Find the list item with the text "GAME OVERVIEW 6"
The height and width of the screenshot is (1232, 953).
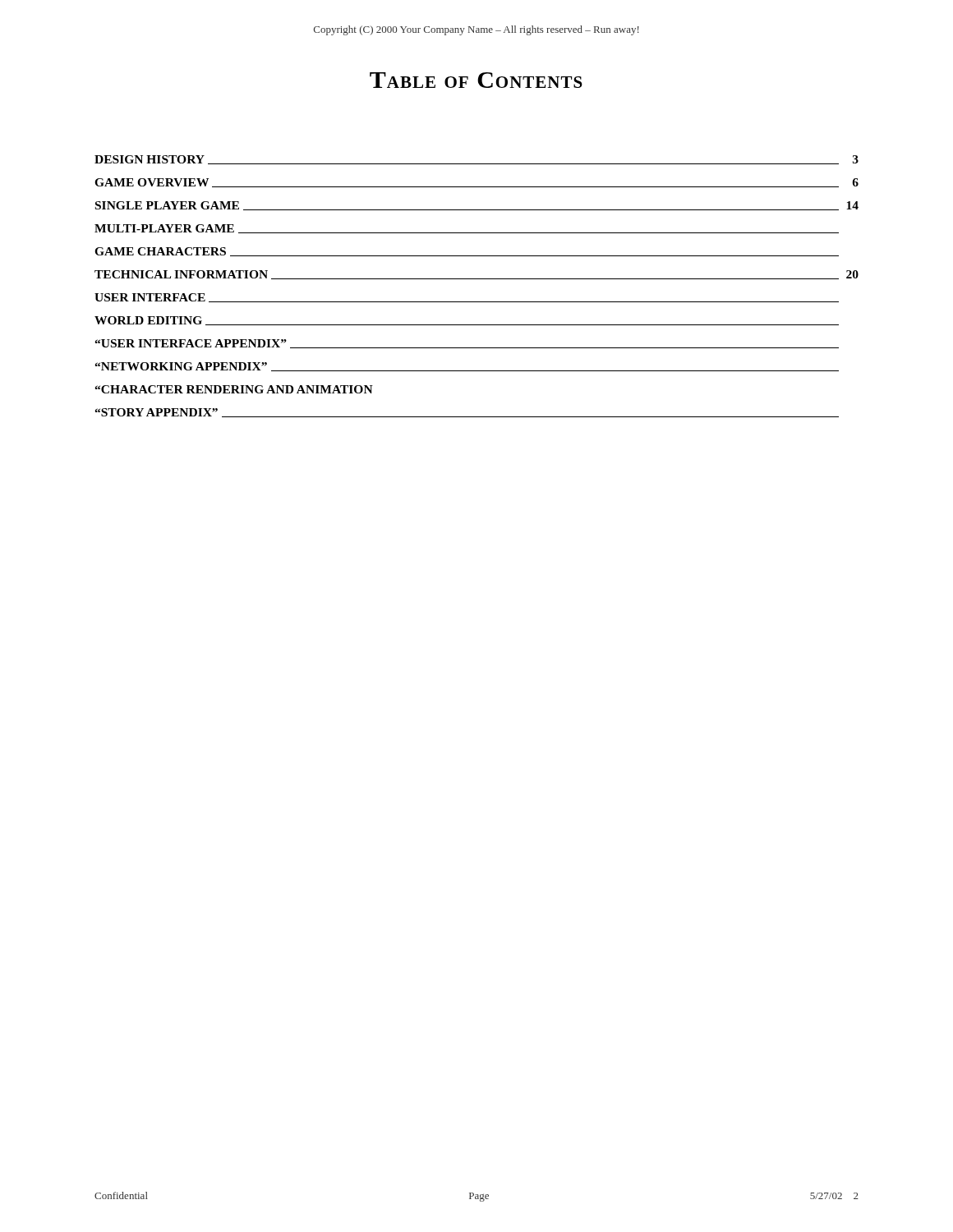476,182
